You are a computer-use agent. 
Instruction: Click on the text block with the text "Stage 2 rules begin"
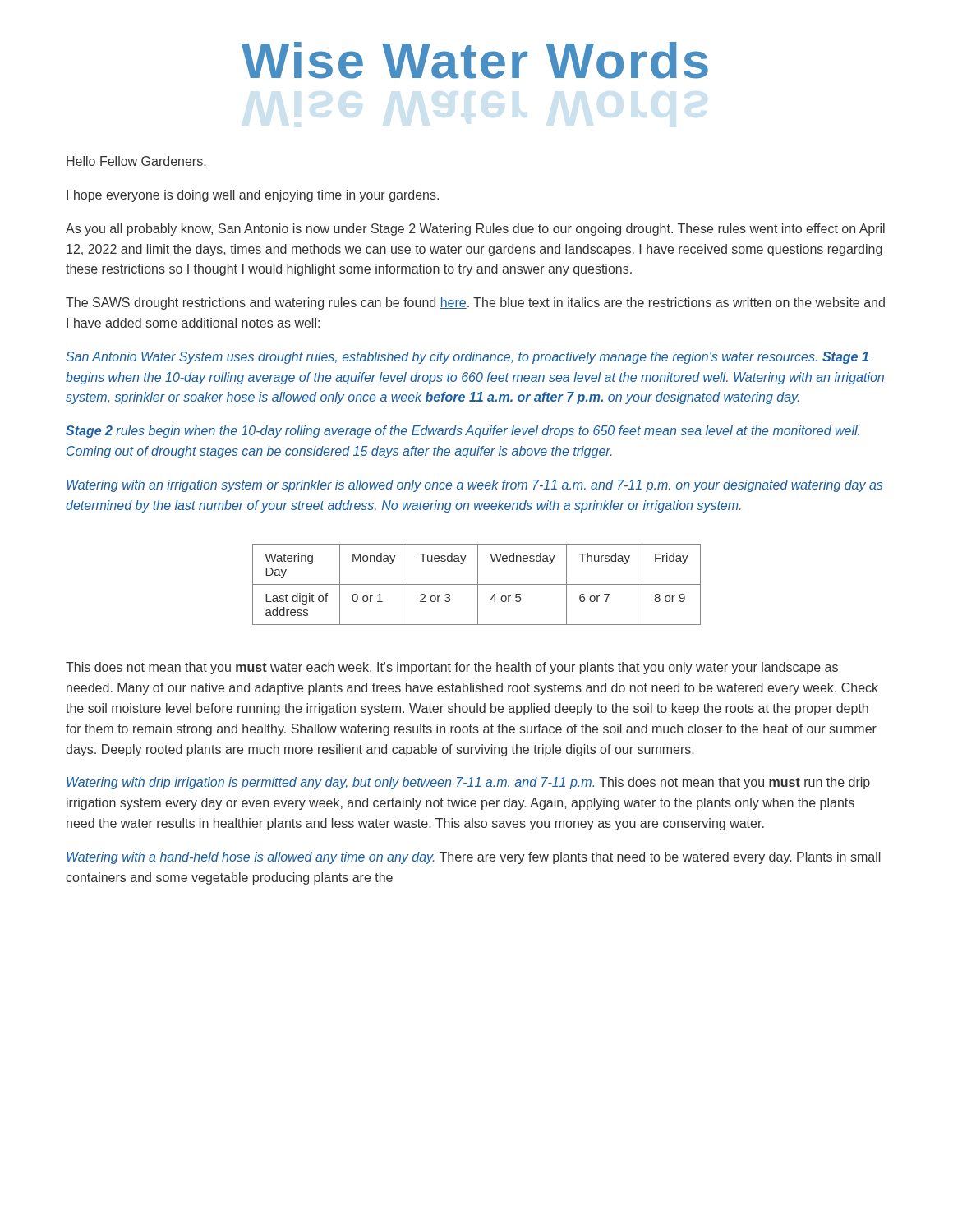pyautogui.click(x=463, y=441)
